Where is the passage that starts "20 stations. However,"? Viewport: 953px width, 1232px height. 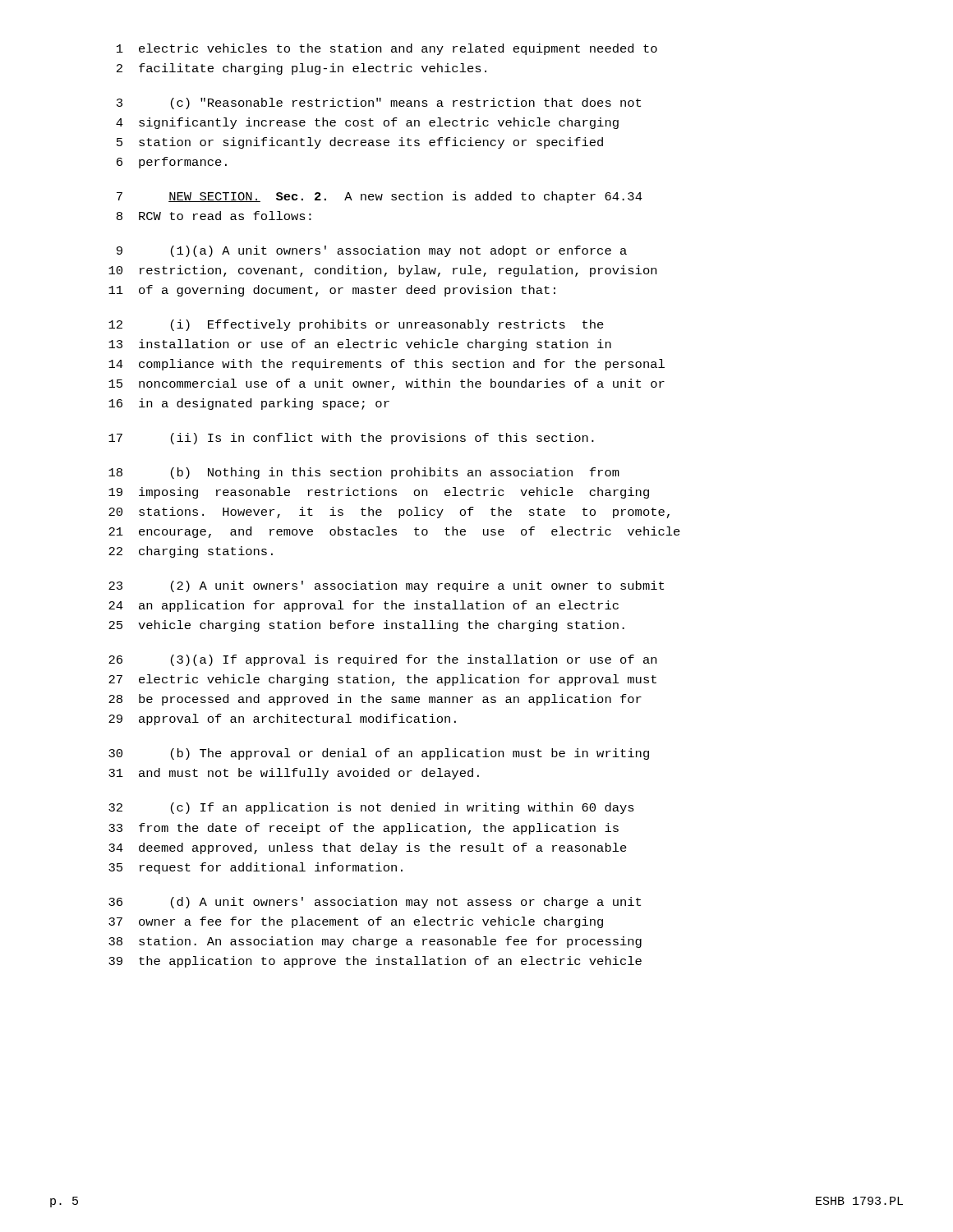pos(496,513)
